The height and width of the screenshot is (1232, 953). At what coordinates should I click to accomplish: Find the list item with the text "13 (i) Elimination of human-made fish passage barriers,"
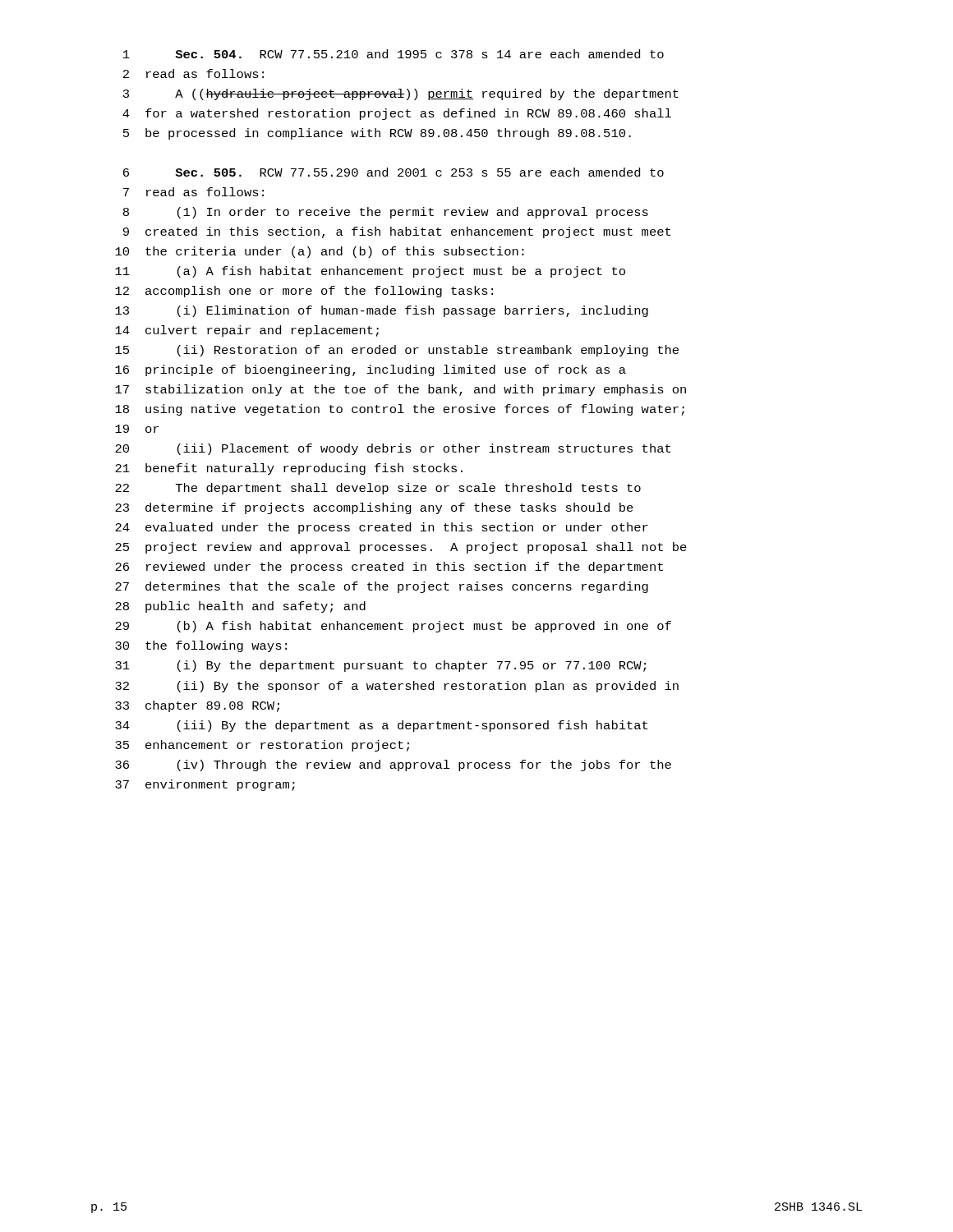click(476, 311)
